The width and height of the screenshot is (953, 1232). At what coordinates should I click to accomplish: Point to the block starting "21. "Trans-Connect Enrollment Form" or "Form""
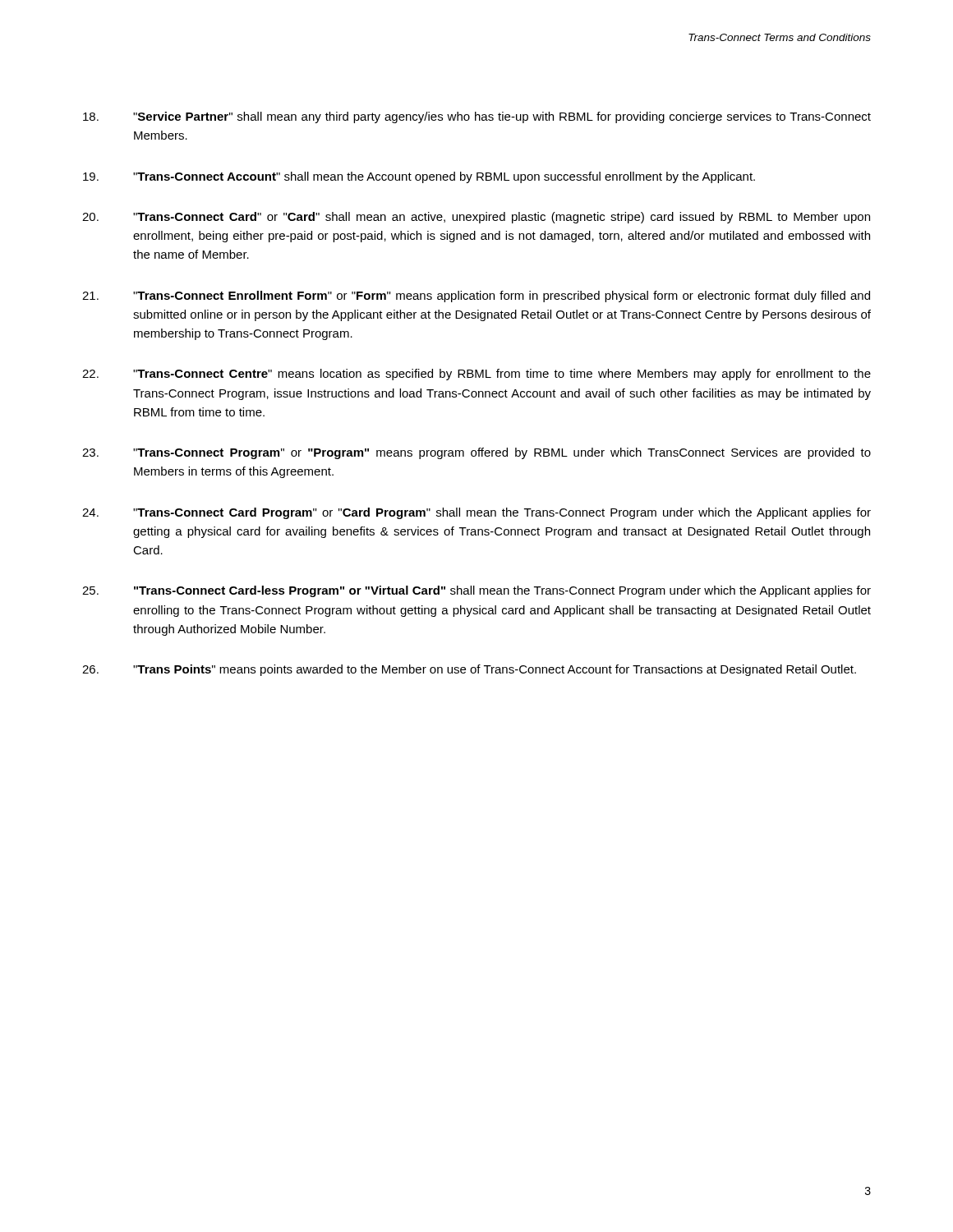(476, 314)
